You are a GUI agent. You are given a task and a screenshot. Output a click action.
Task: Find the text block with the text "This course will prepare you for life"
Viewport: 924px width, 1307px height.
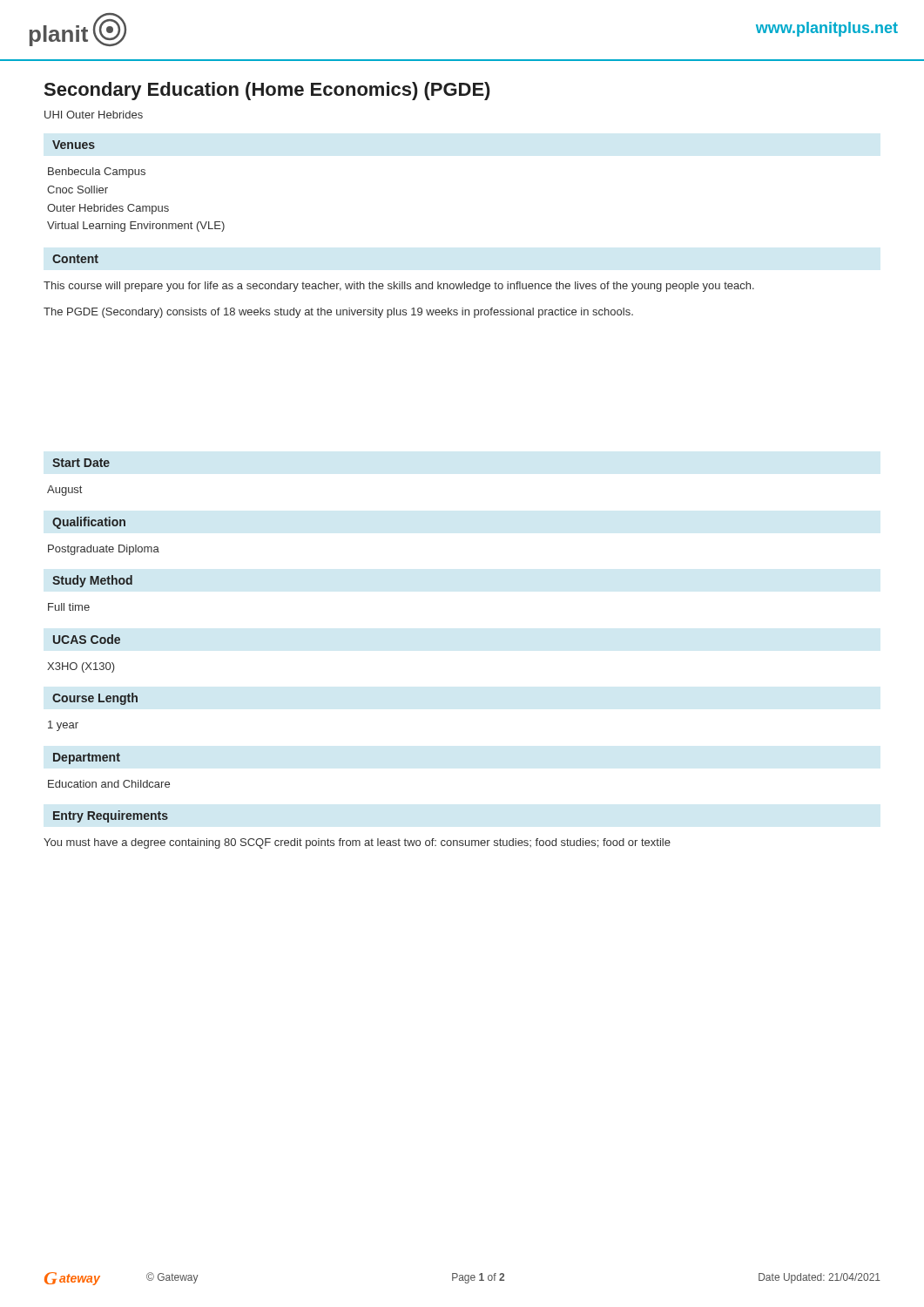pos(399,286)
